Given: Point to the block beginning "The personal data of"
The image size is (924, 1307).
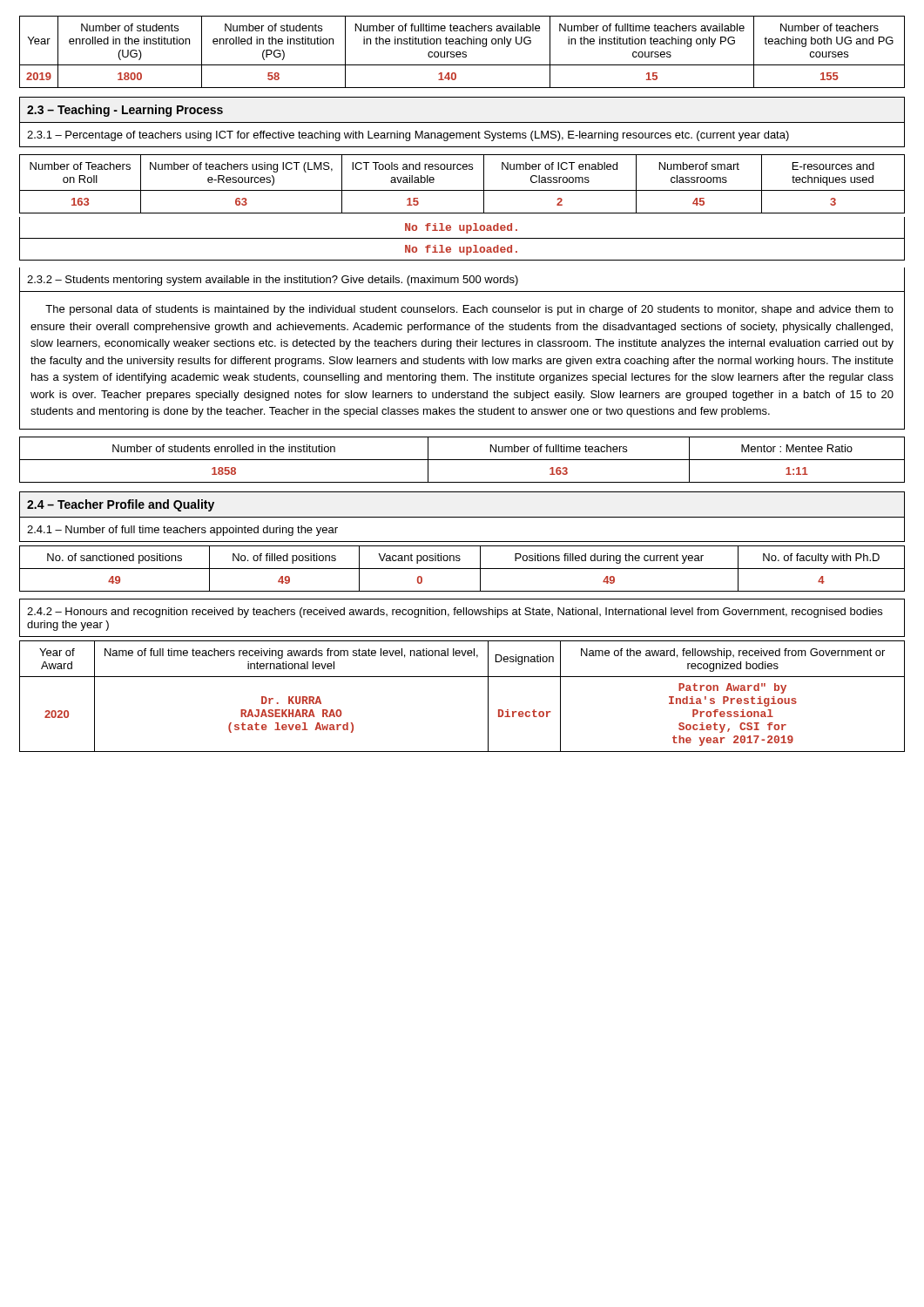Looking at the screenshot, I should click(x=462, y=360).
